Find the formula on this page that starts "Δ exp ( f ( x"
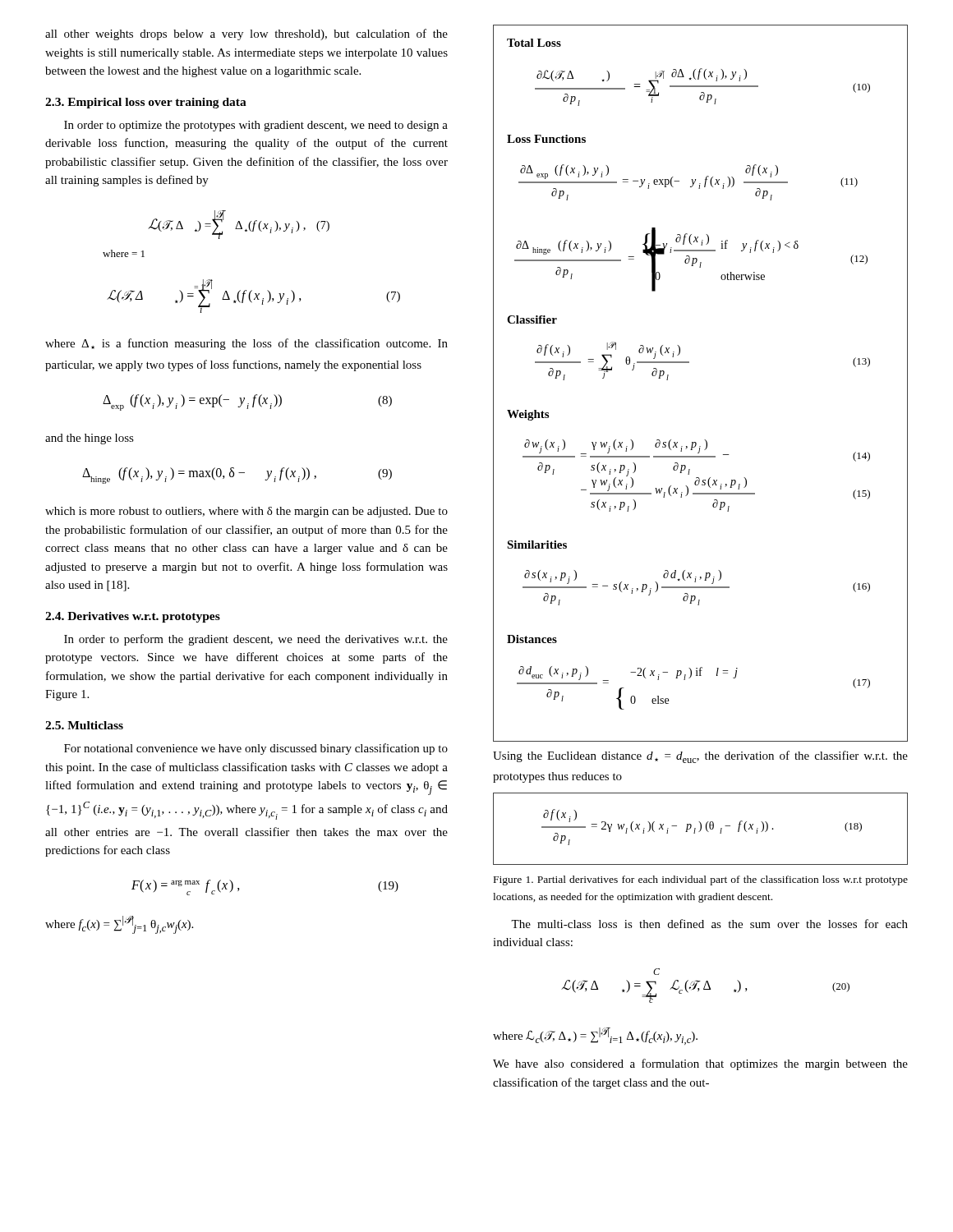 [x=246, y=401]
